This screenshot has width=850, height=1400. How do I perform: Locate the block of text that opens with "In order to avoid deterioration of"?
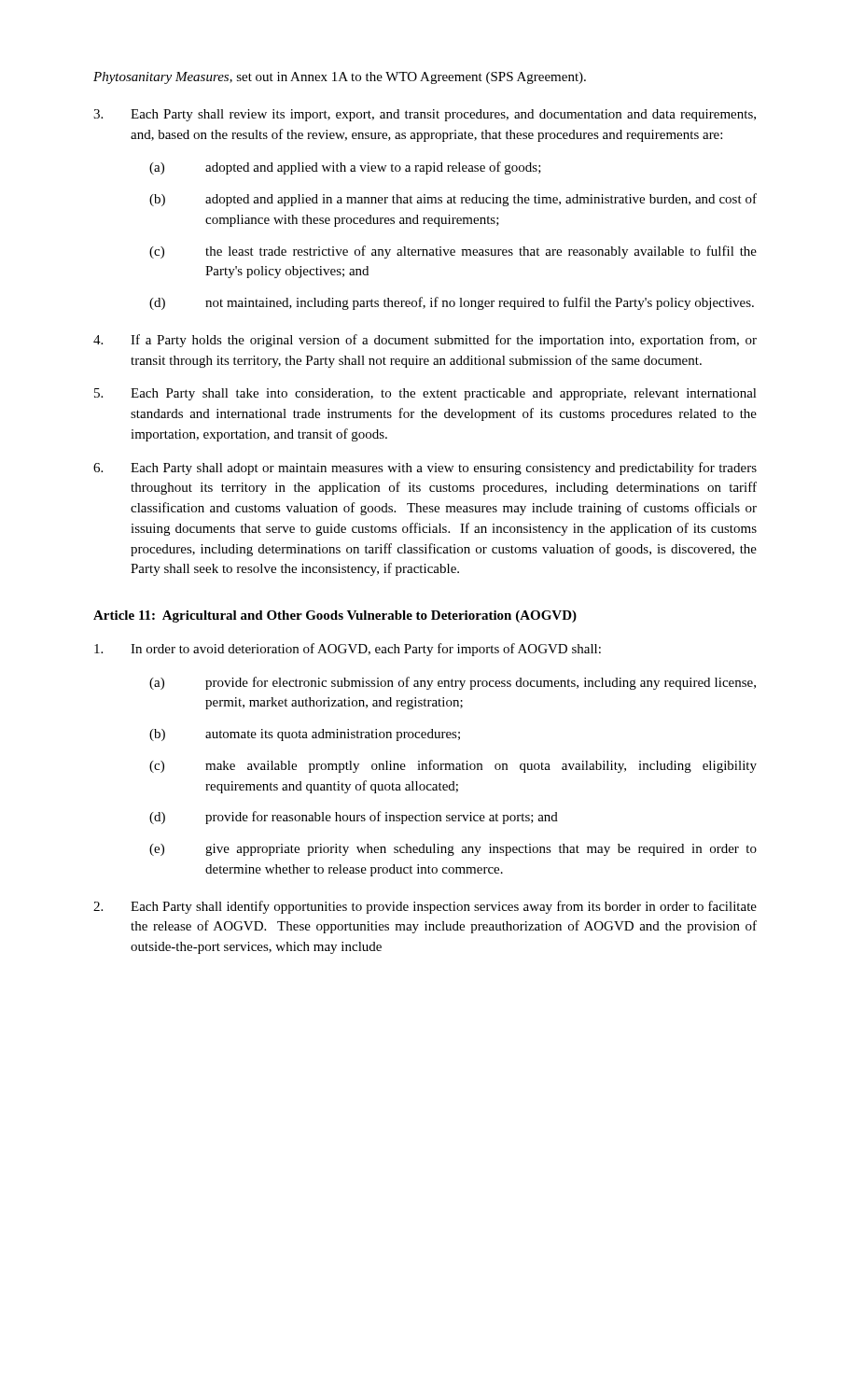[425, 649]
